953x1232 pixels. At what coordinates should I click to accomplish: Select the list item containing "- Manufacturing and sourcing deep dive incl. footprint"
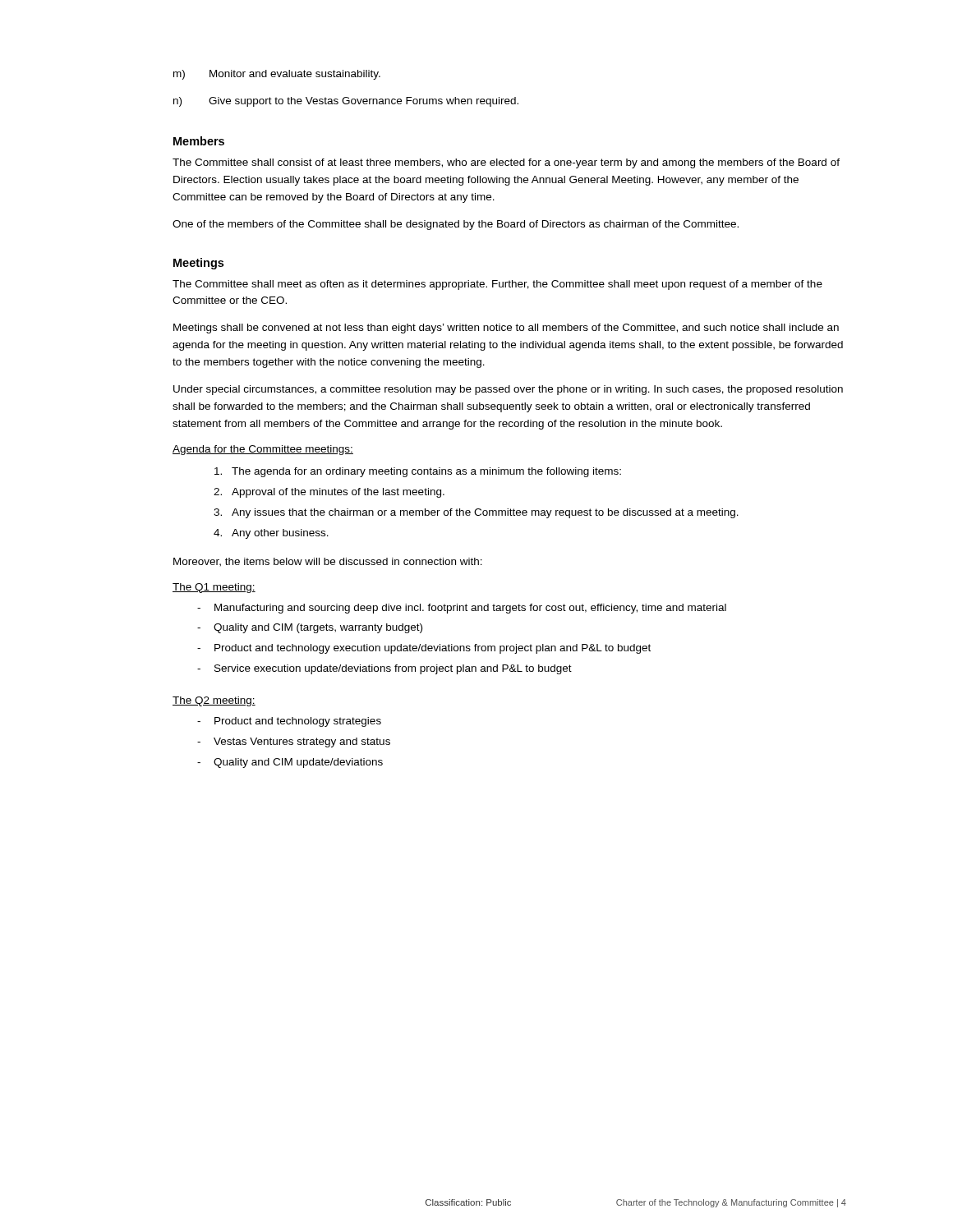point(462,608)
